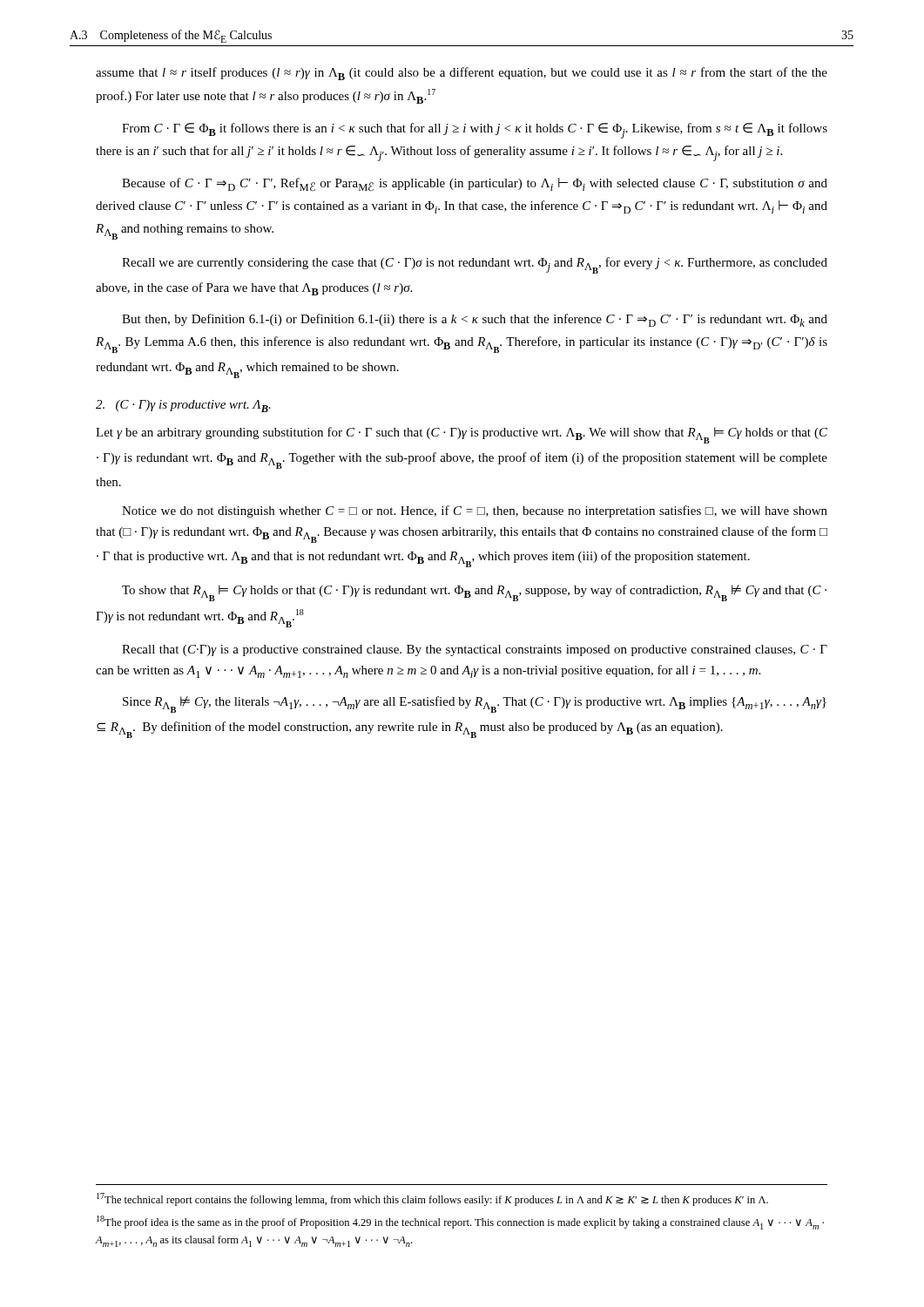Click on the text starting "17The technical report contains the following lemma, from"
The height and width of the screenshot is (1307, 924).
click(432, 1199)
